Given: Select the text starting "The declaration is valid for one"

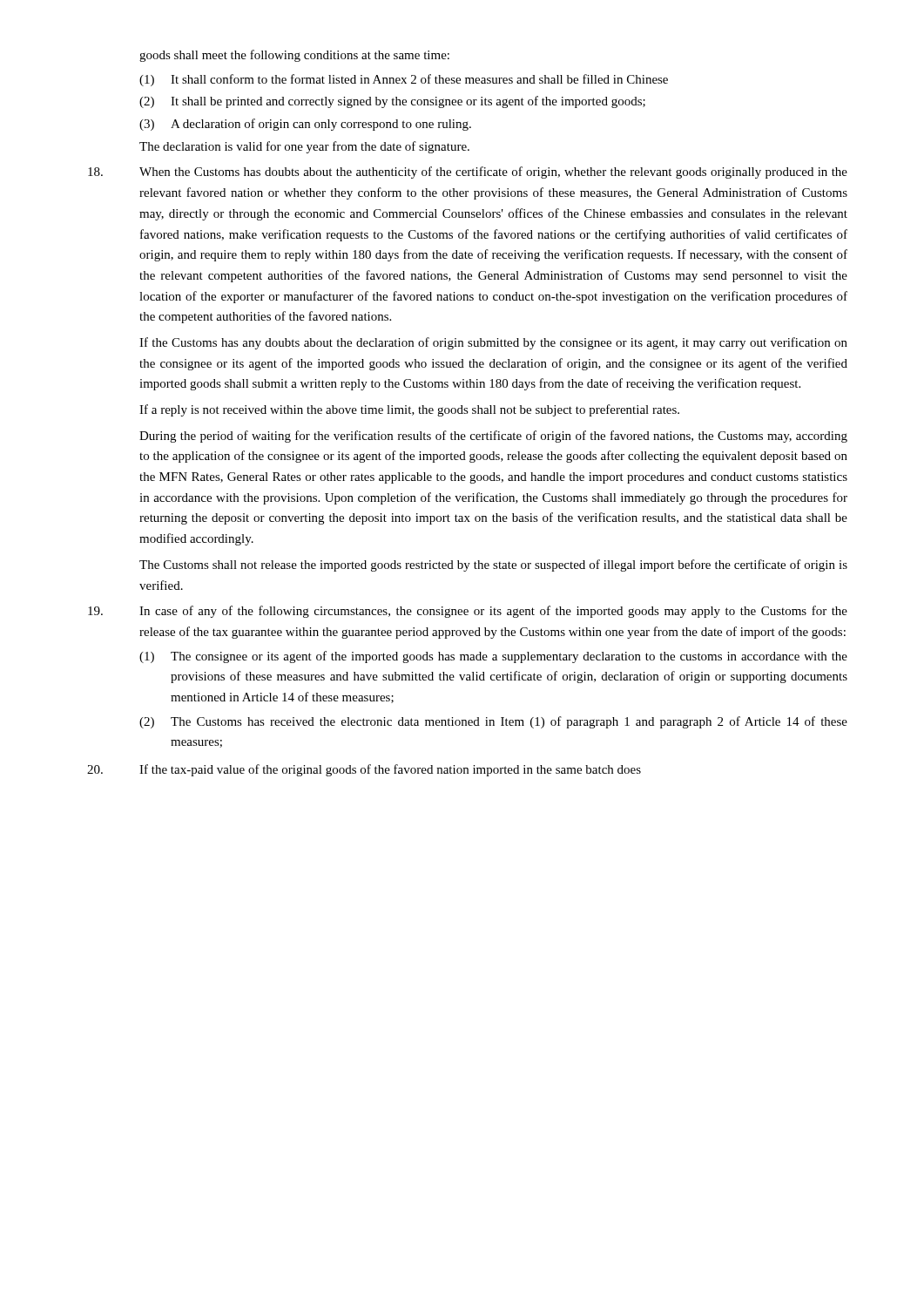Looking at the screenshot, I should (305, 146).
